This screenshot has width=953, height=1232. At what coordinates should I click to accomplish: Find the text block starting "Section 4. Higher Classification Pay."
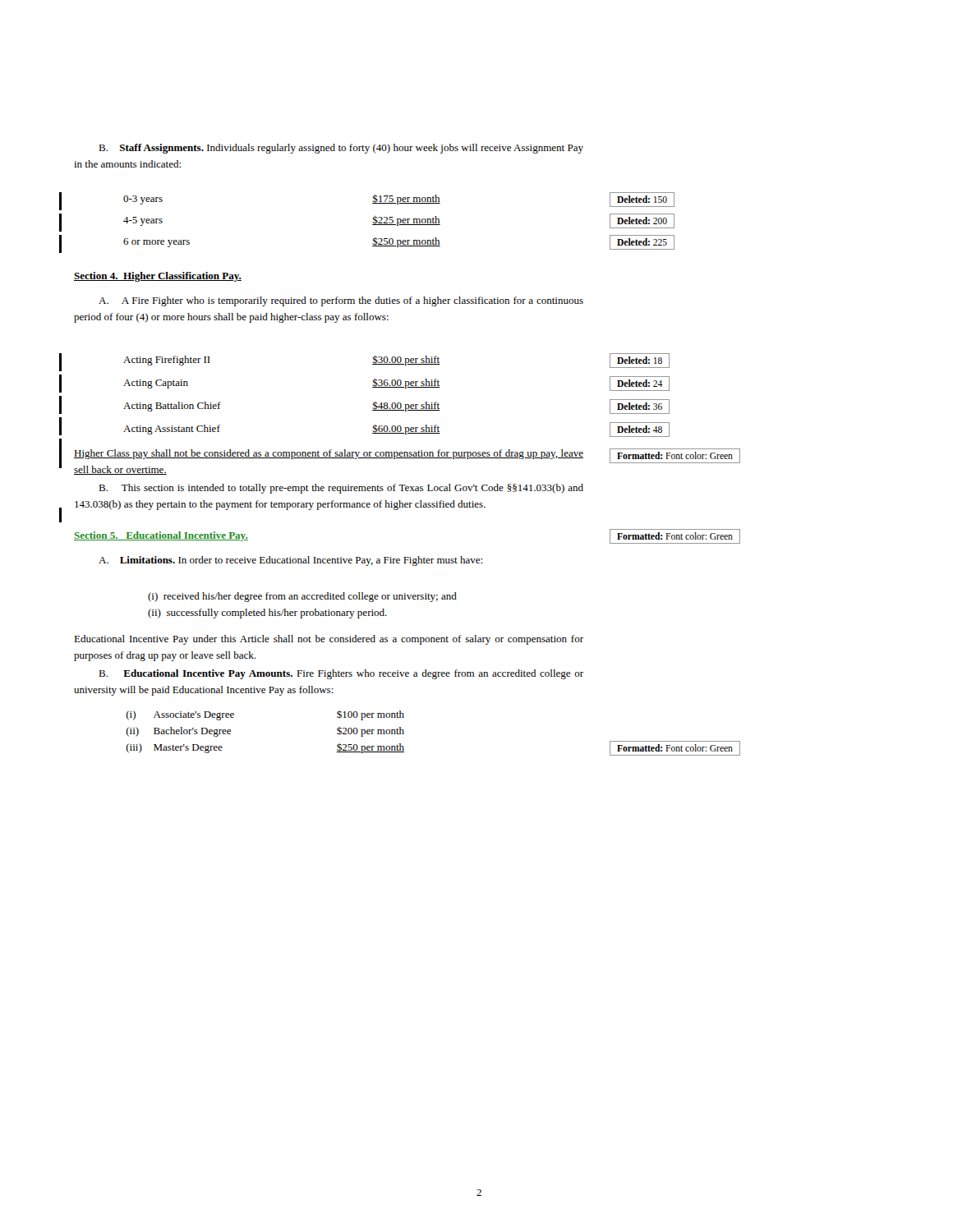(x=158, y=276)
